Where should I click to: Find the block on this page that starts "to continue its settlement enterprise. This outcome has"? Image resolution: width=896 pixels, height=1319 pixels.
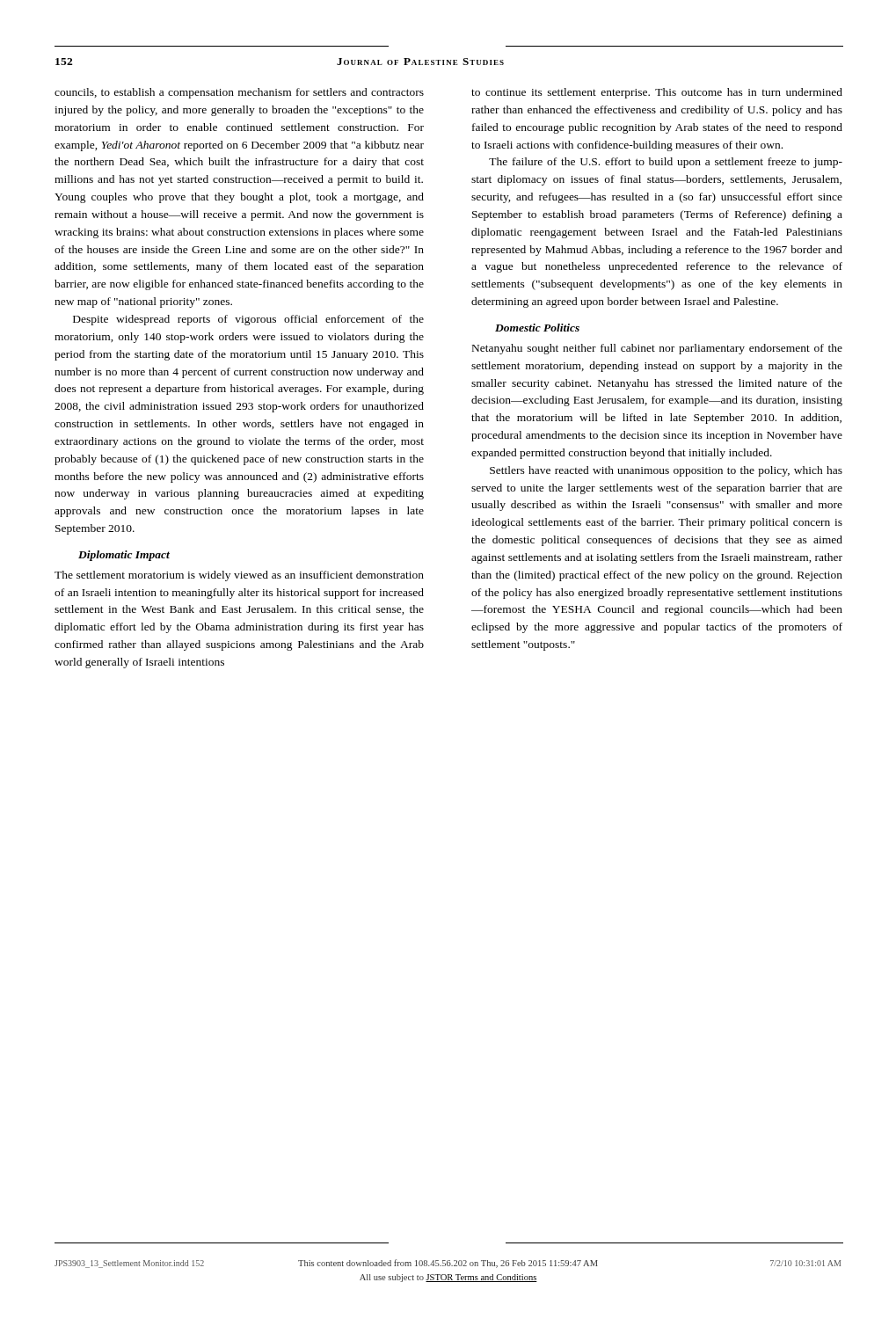657,197
